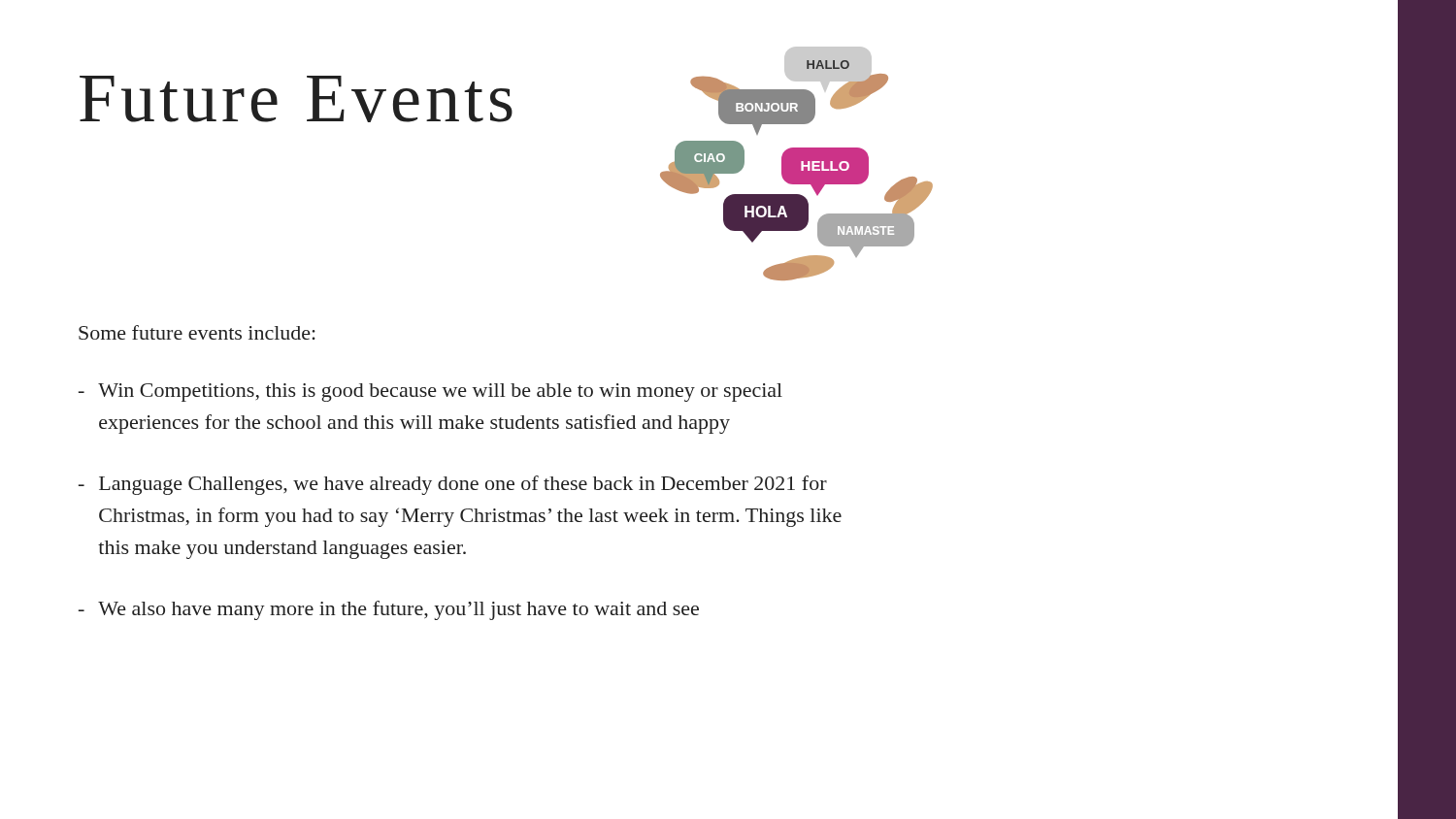Find a illustration
Viewport: 1456px width, 819px height.
786,172
